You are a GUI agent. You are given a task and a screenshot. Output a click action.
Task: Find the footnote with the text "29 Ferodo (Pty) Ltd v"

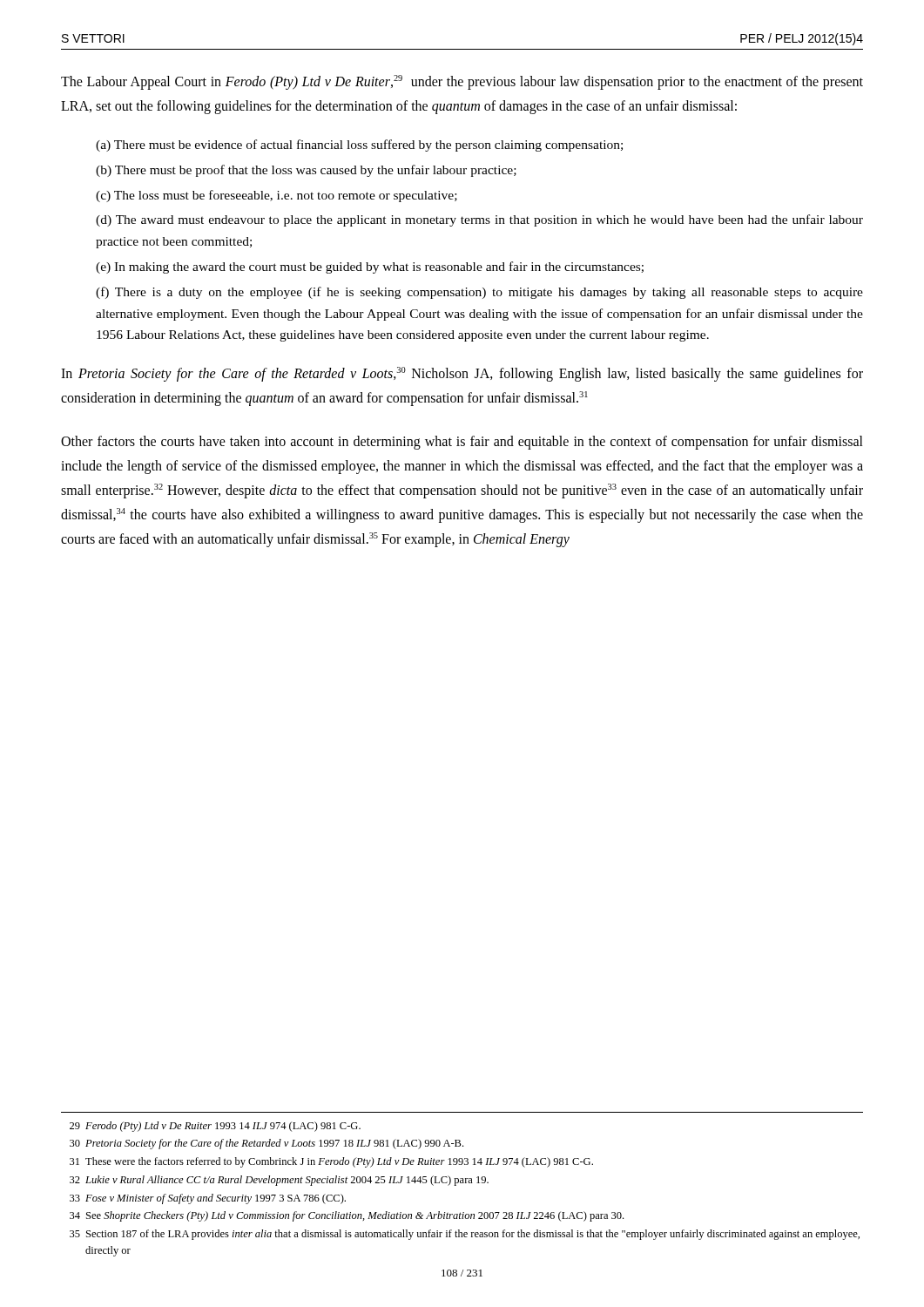[211, 1126]
